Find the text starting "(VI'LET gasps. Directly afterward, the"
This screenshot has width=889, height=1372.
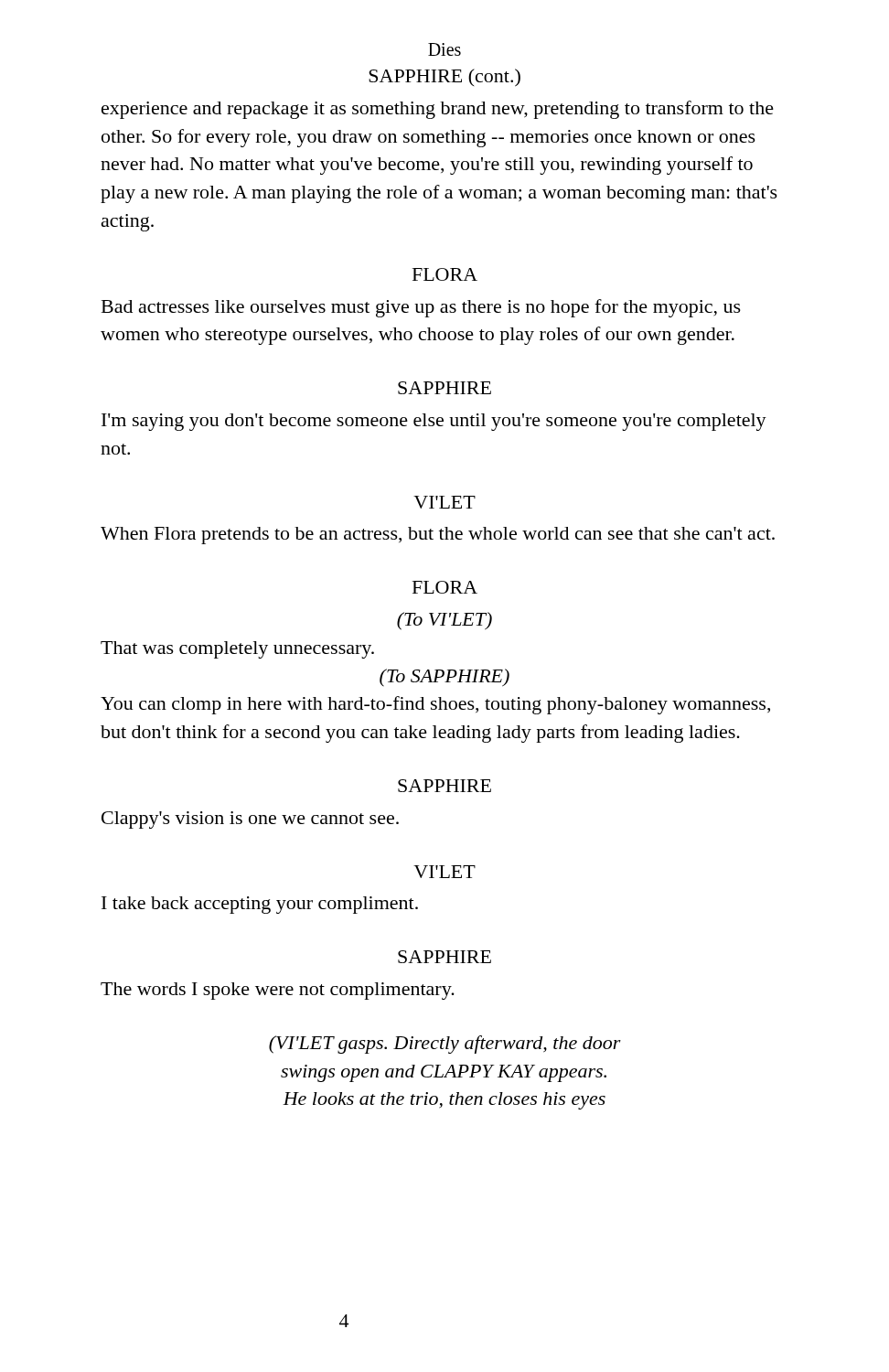click(444, 1070)
